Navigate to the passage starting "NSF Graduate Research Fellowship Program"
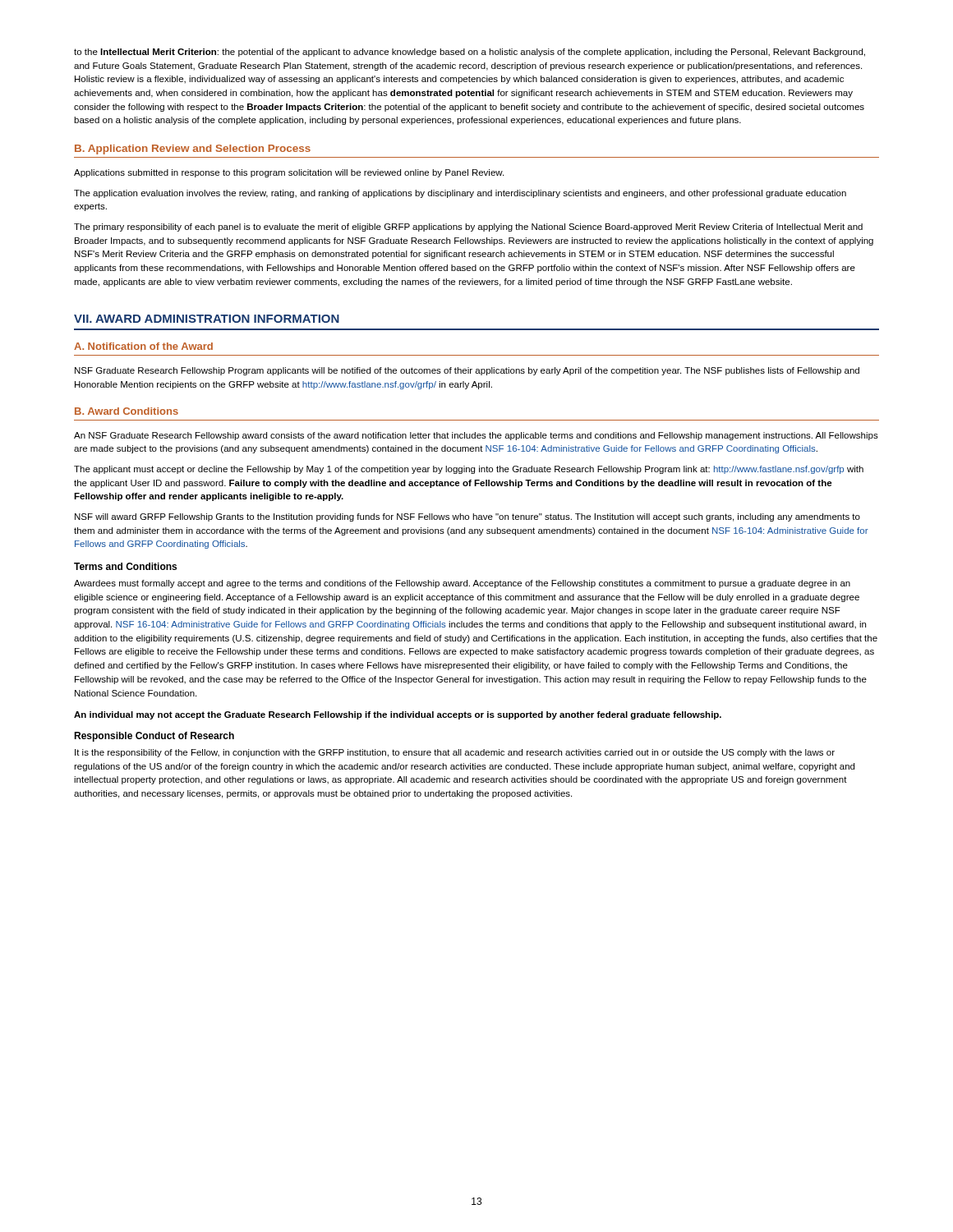Screen dimensions: 1232x953 point(467,378)
